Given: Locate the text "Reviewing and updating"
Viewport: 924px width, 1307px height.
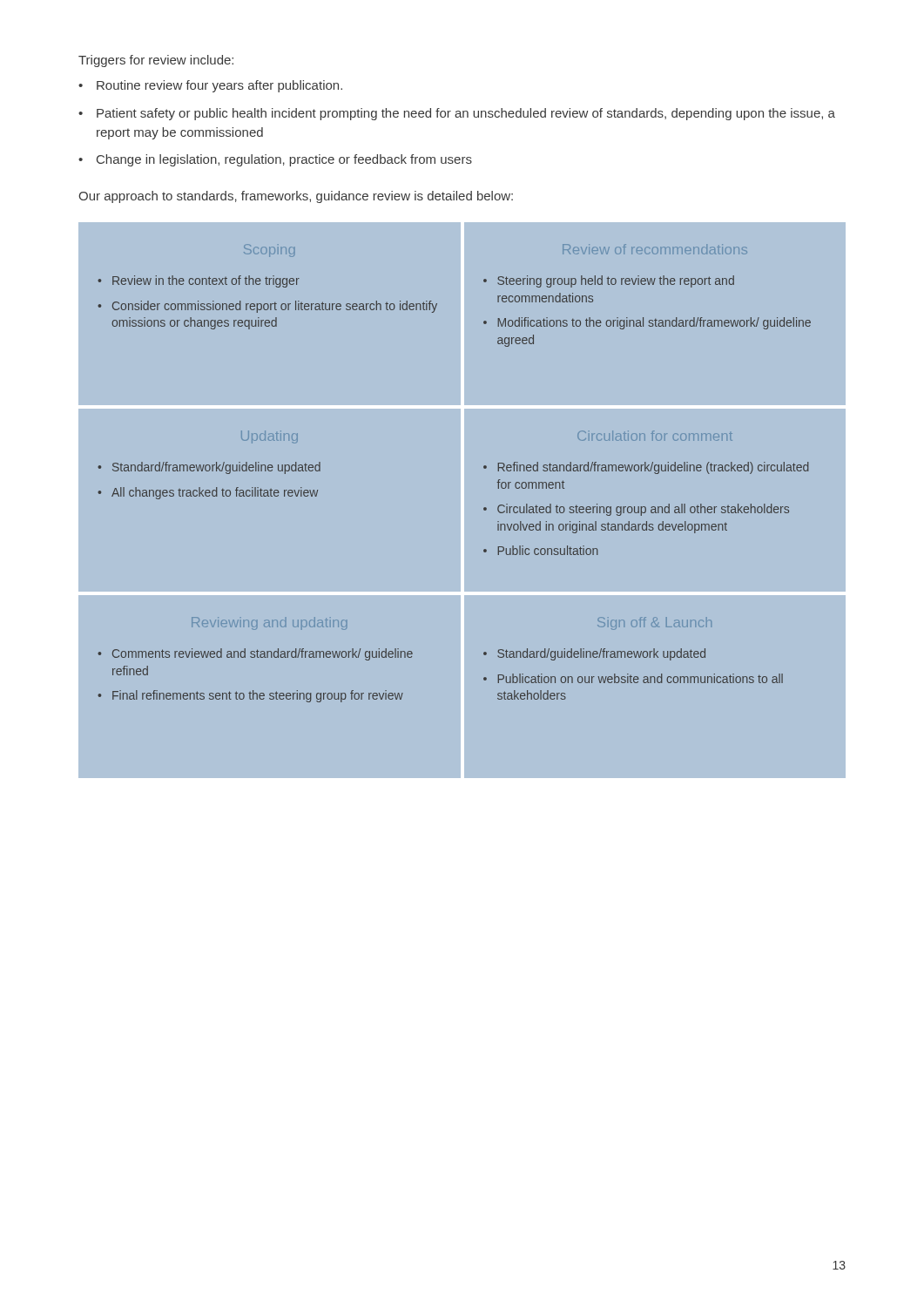Looking at the screenshot, I should pyautogui.click(x=269, y=623).
